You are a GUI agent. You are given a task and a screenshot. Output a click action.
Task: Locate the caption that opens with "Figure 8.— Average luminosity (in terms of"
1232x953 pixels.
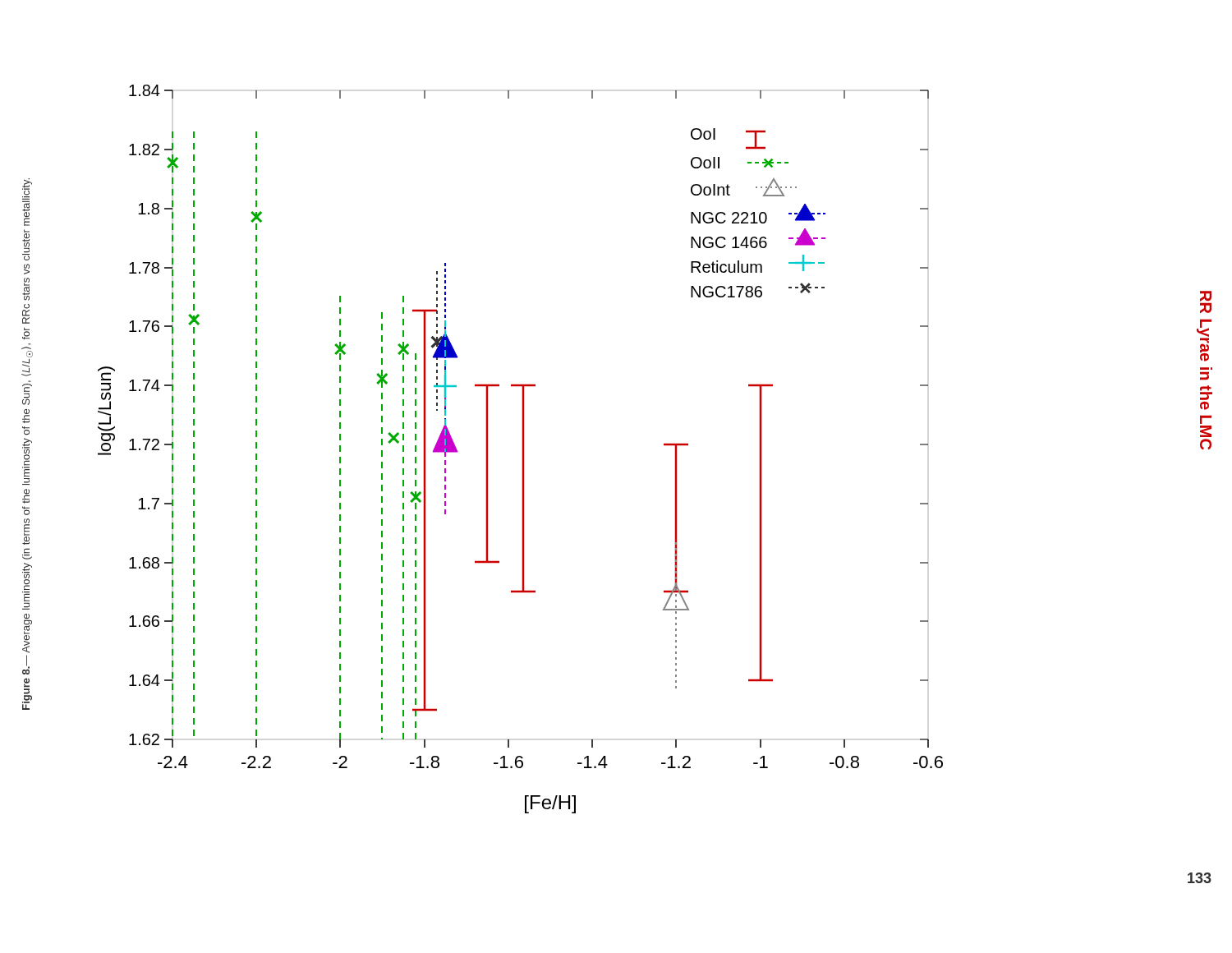pyautogui.click(x=27, y=444)
